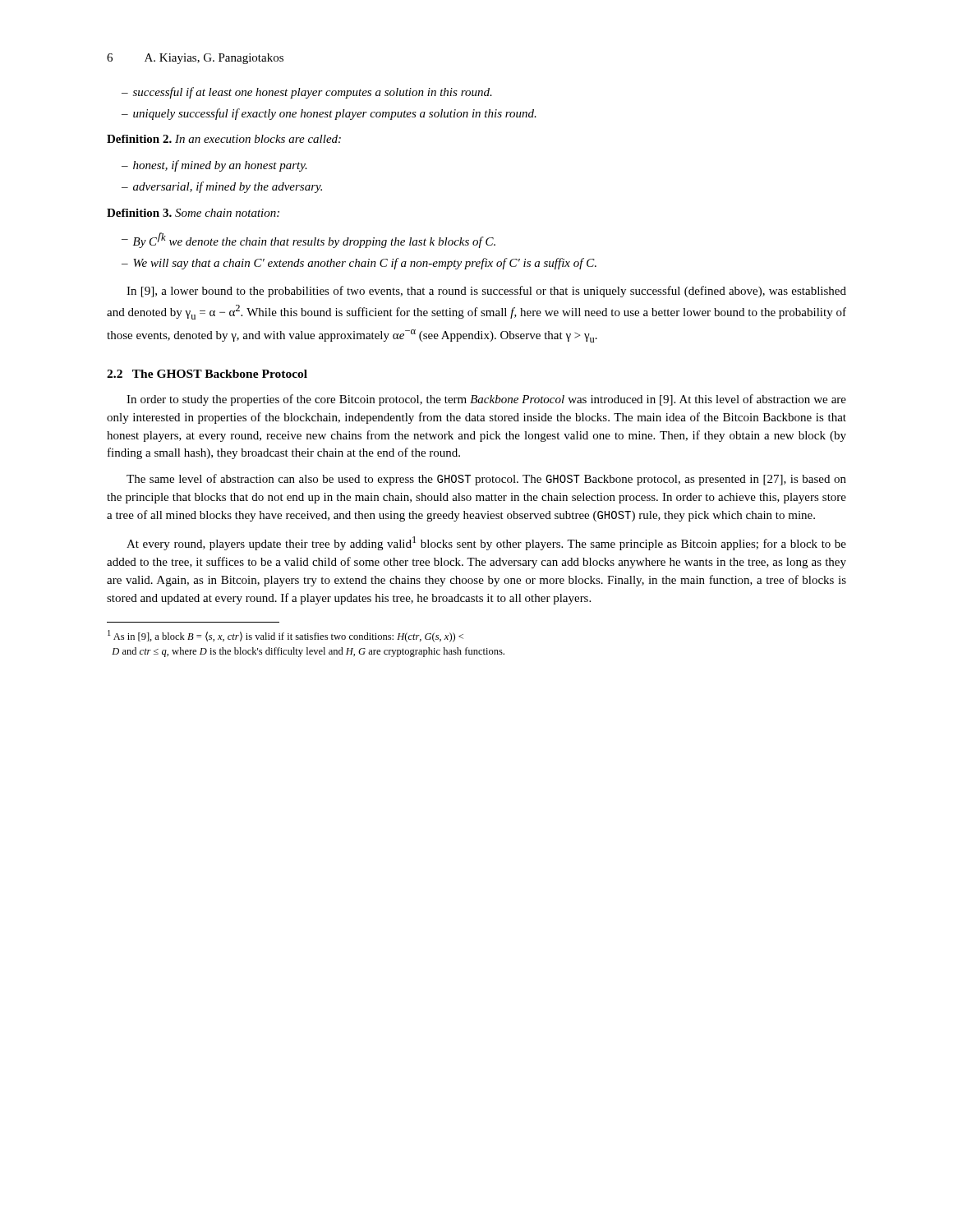Click on the passage starting "– successful if at"
Screen dimensions: 1232x953
484,92
